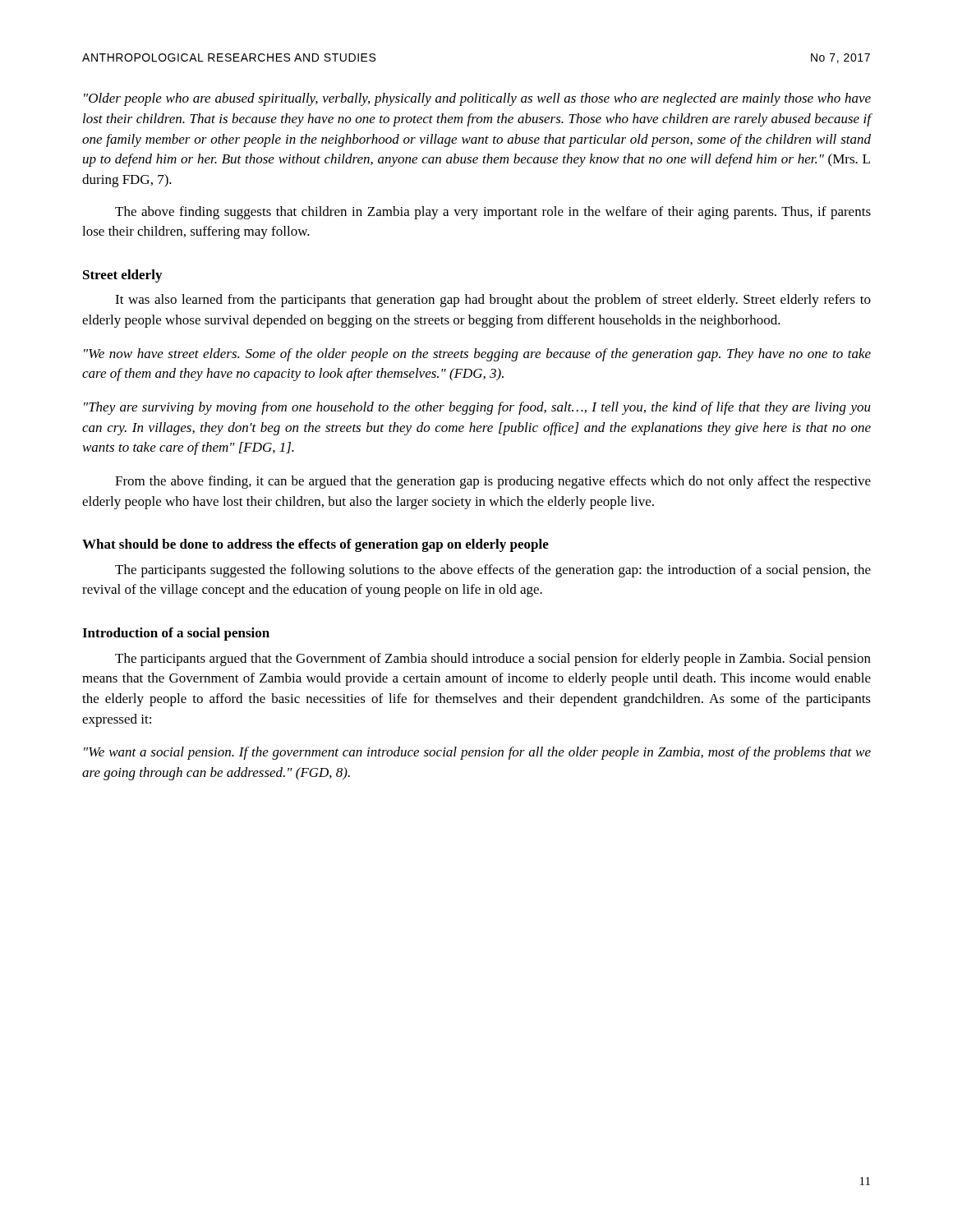Click the section header that begins "Introduction of a"
The width and height of the screenshot is (953, 1232).
point(176,633)
